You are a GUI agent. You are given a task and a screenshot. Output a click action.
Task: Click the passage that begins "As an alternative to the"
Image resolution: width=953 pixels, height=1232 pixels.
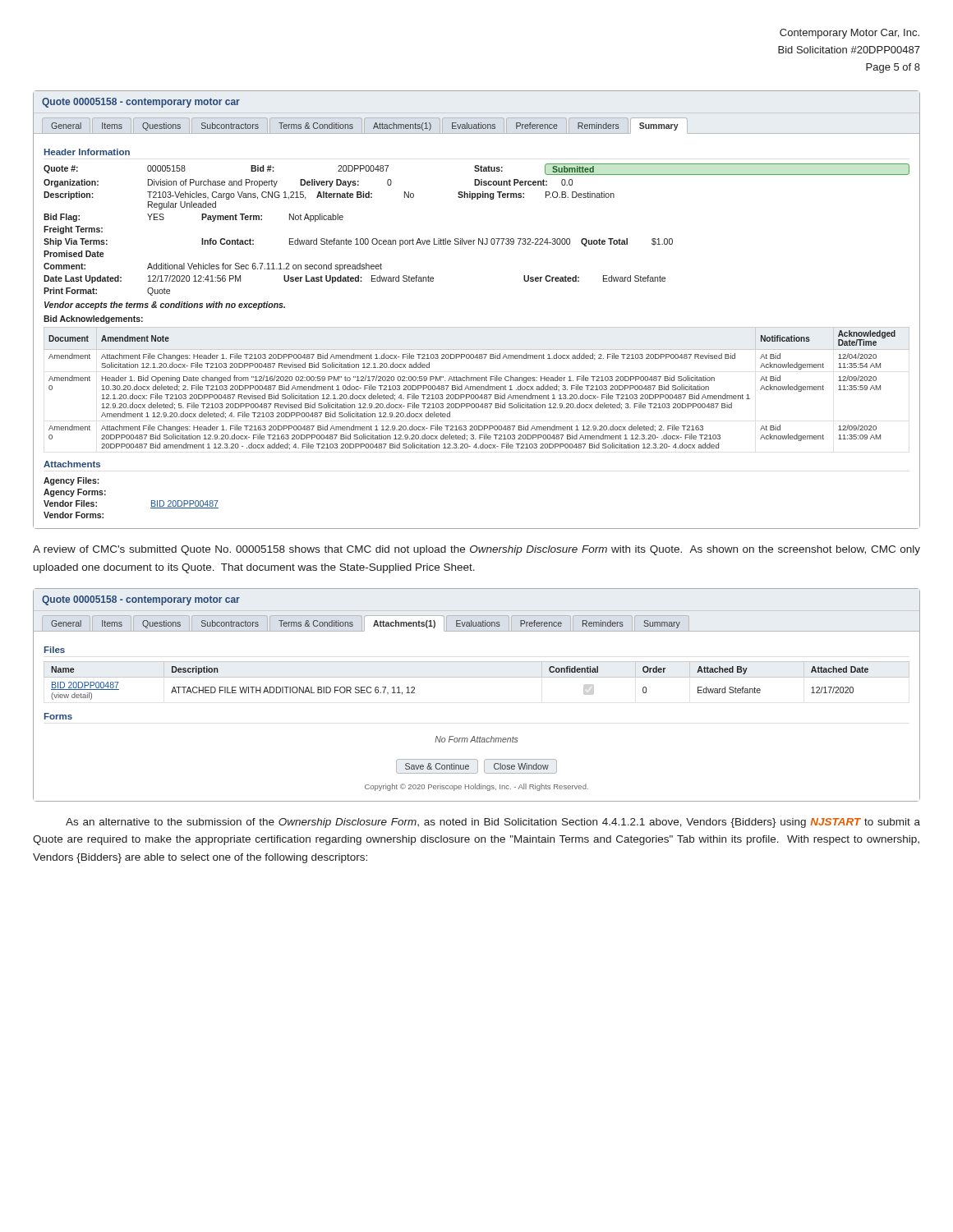[476, 839]
